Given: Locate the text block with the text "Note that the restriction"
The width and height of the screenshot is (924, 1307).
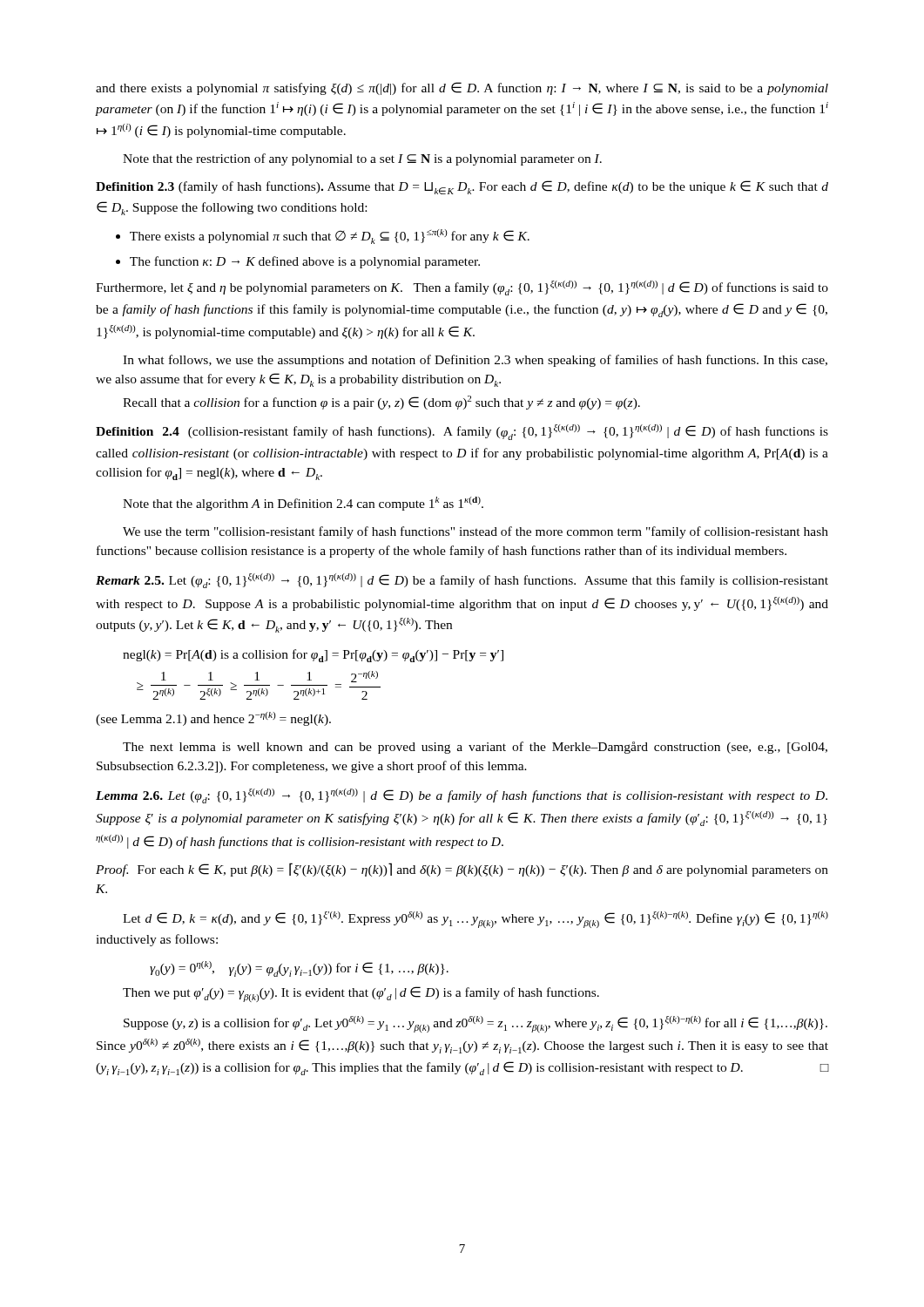Looking at the screenshot, I should point(363,158).
